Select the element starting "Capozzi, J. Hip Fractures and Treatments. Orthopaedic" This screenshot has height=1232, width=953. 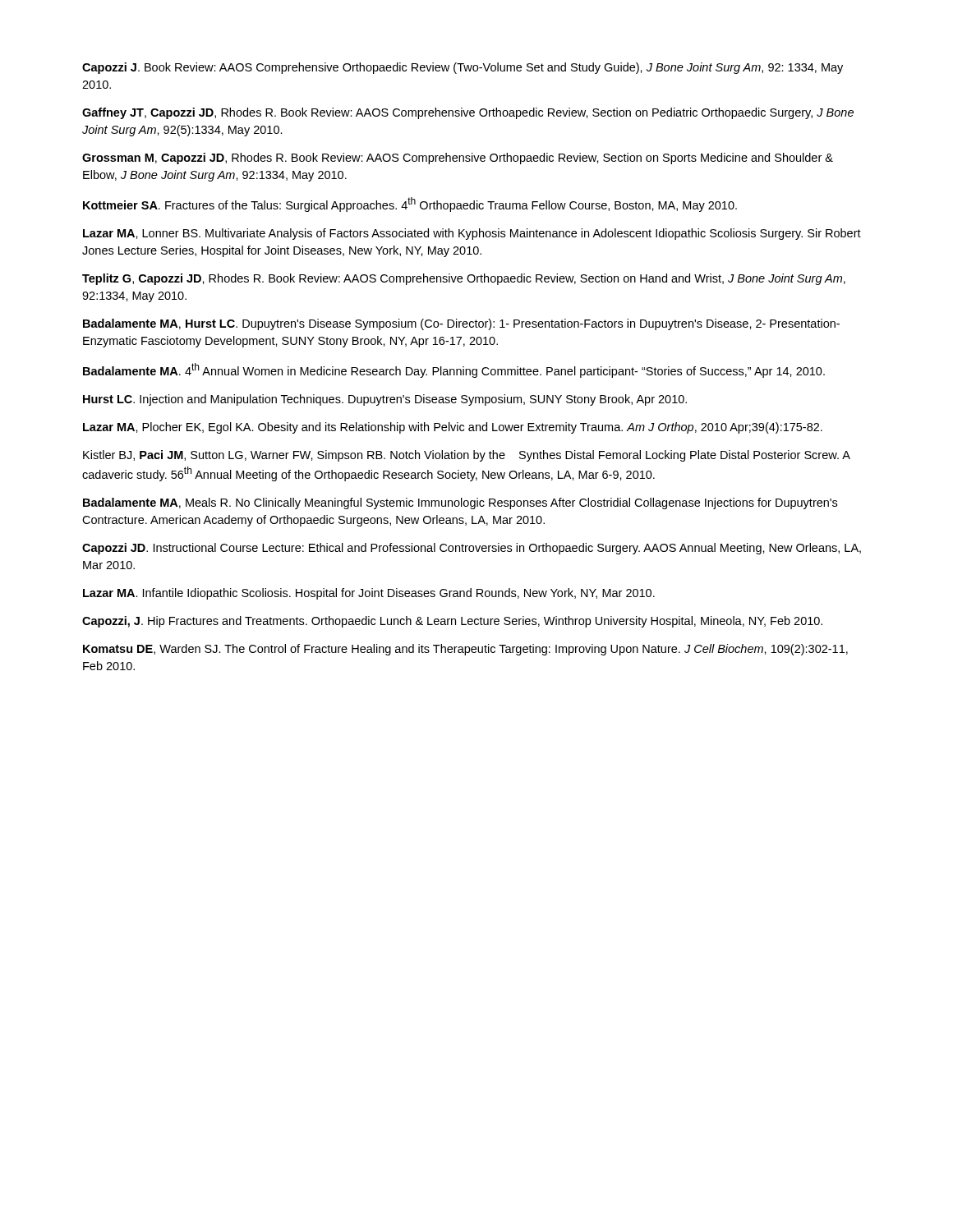[x=453, y=621]
